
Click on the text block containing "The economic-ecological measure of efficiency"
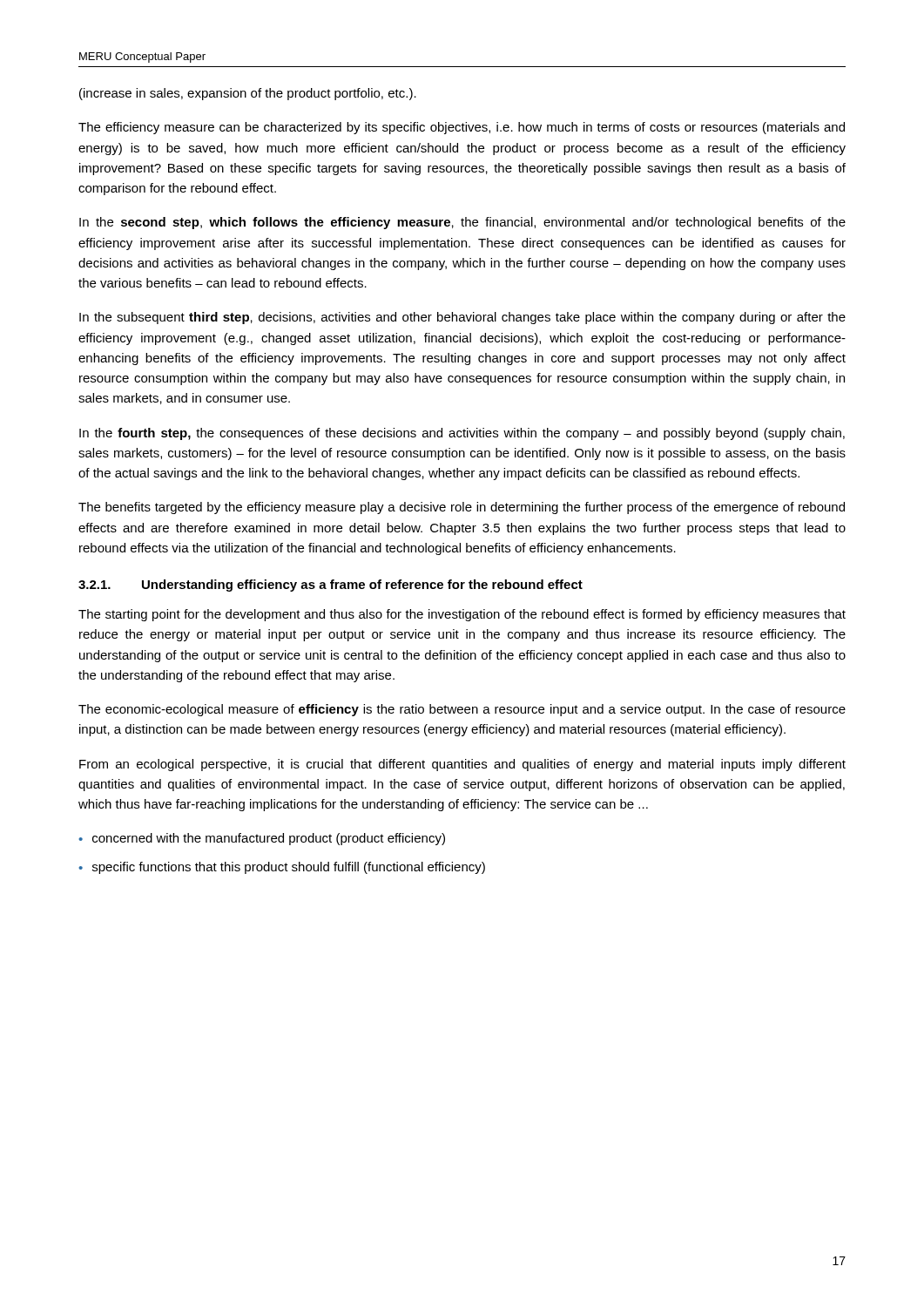click(462, 719)
